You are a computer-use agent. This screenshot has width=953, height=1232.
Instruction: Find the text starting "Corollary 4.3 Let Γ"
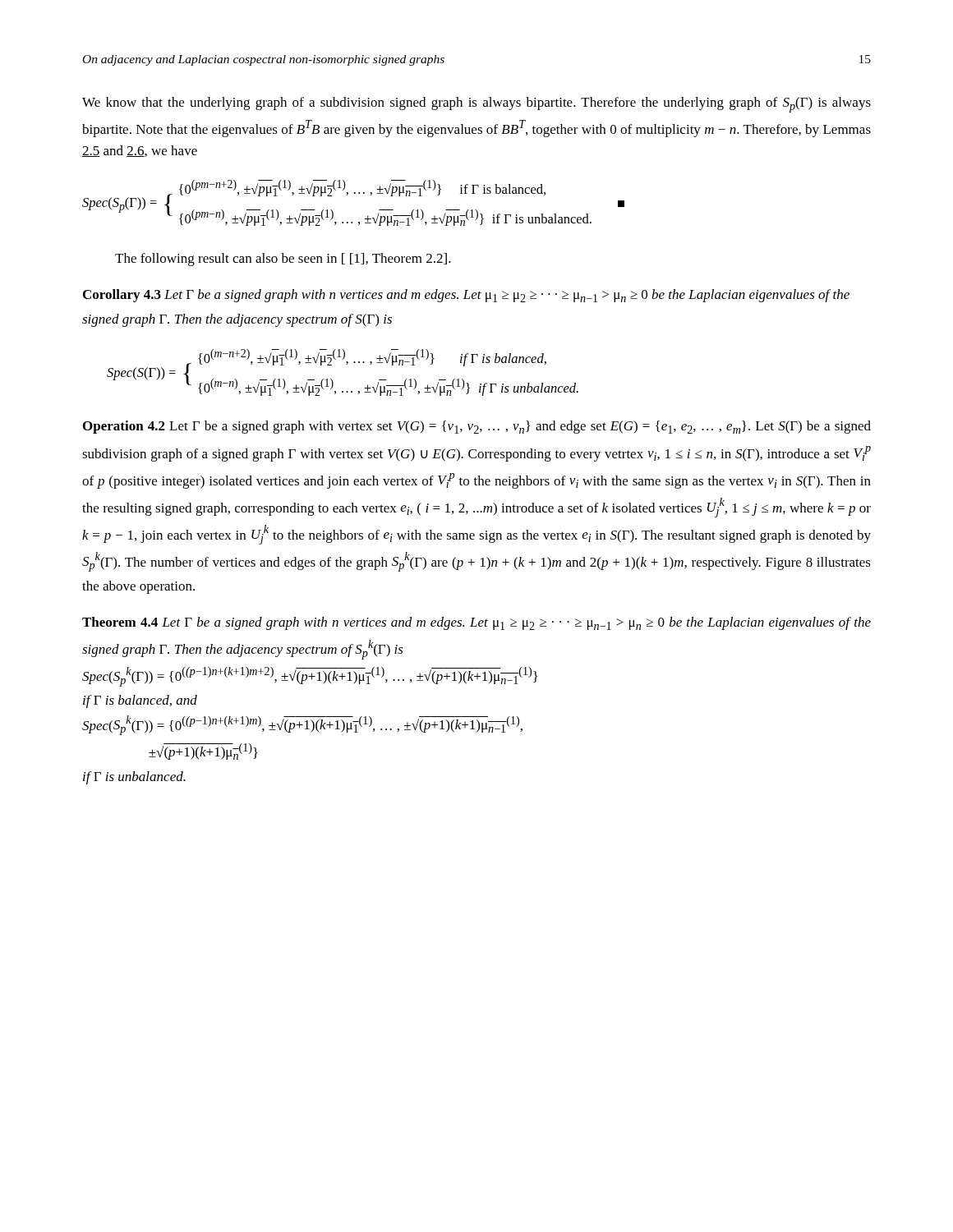(466, 307)
